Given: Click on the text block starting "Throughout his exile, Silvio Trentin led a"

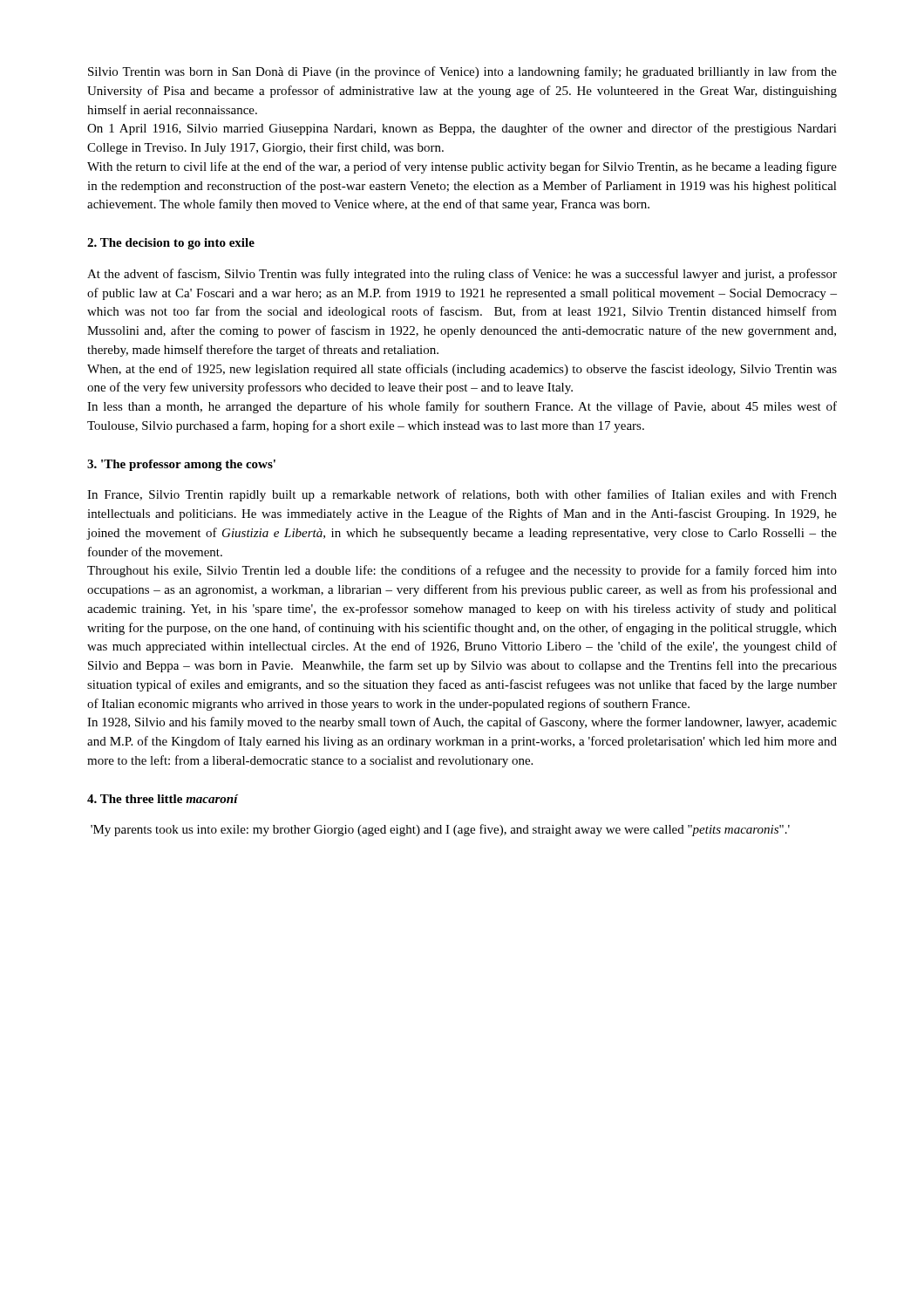Looking at the screenshot, I should coord(462,637).
